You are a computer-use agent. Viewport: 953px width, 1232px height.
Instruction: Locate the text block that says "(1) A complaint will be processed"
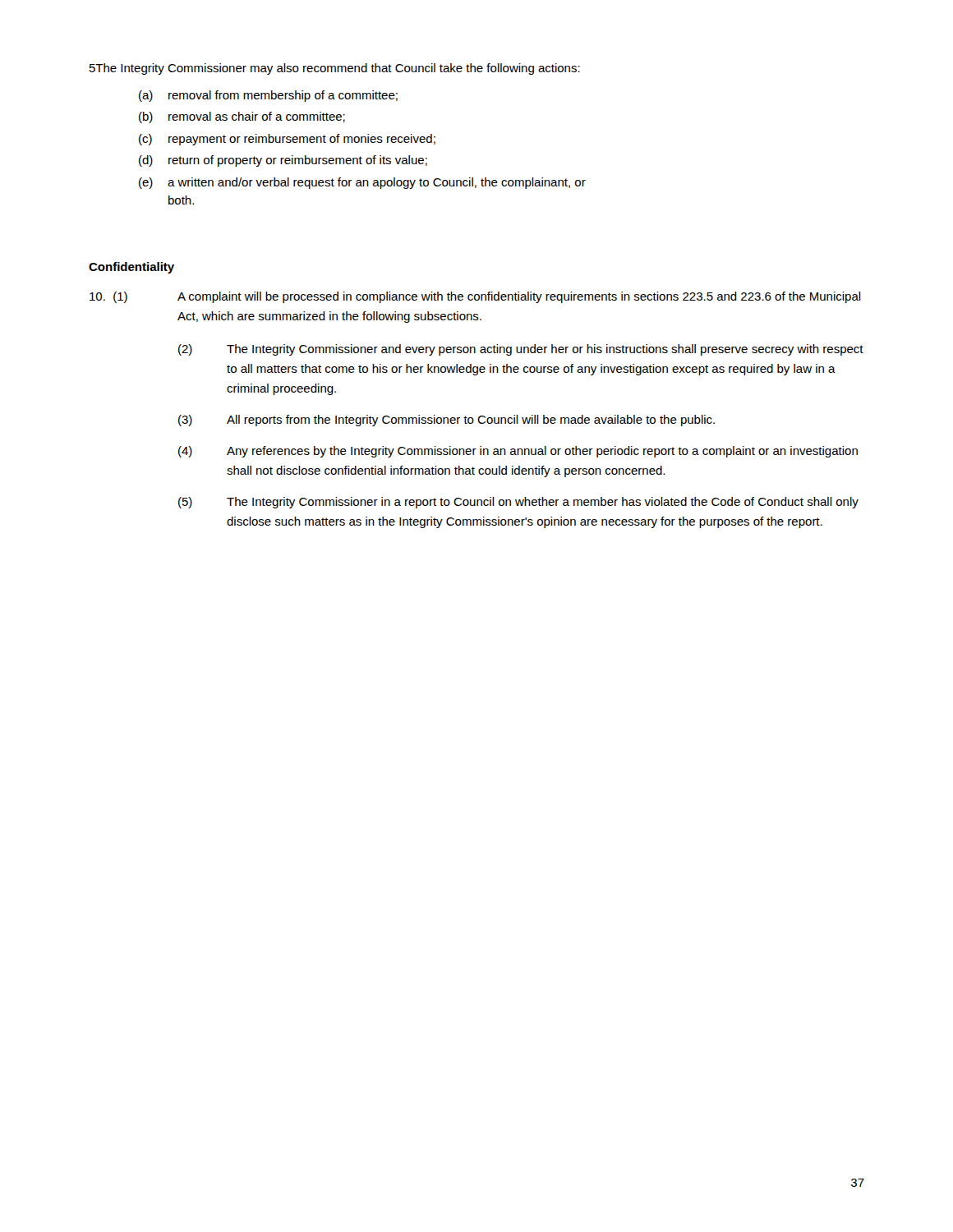[x=476, y=306]
